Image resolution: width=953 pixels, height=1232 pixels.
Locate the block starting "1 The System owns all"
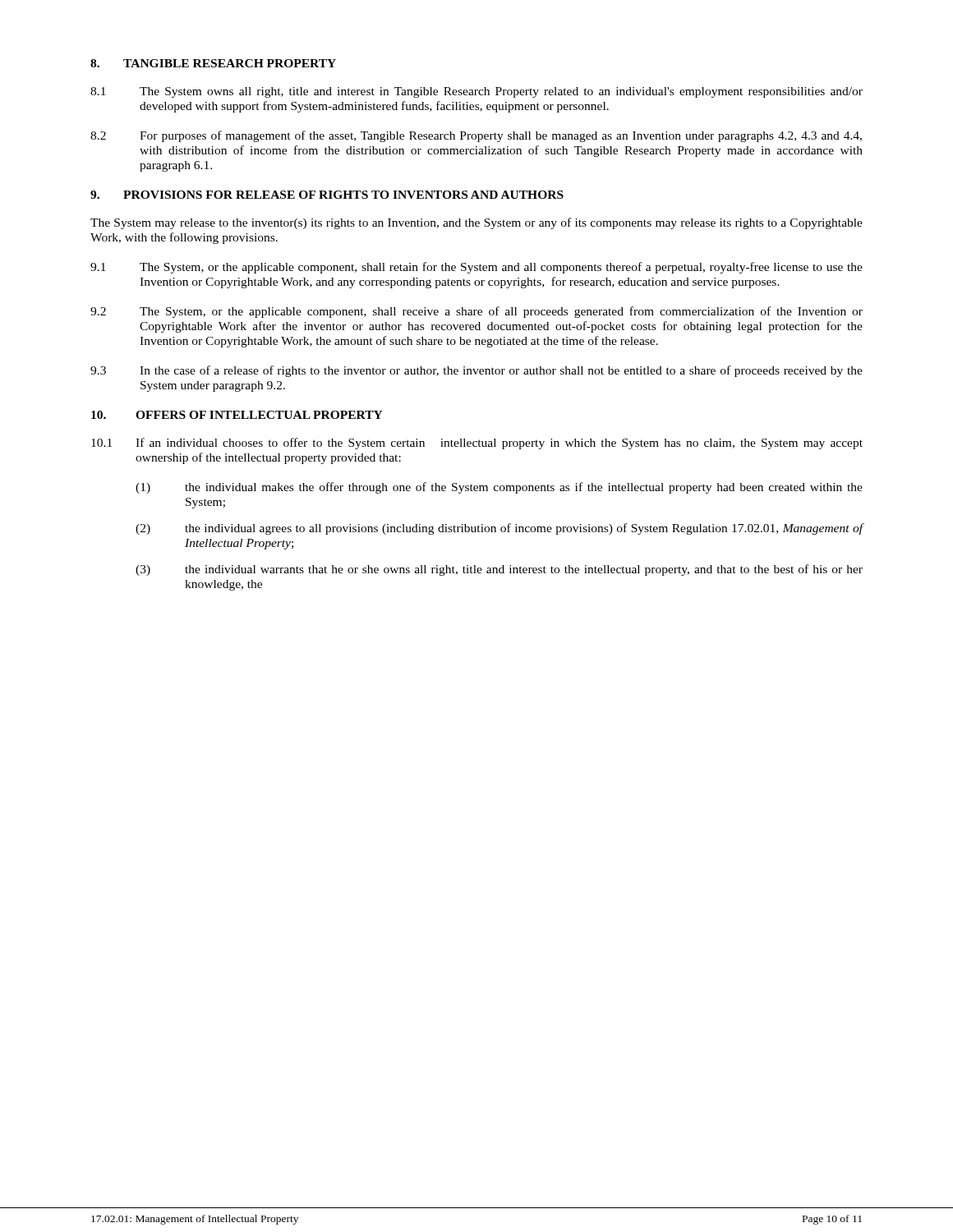coord(476,99)
